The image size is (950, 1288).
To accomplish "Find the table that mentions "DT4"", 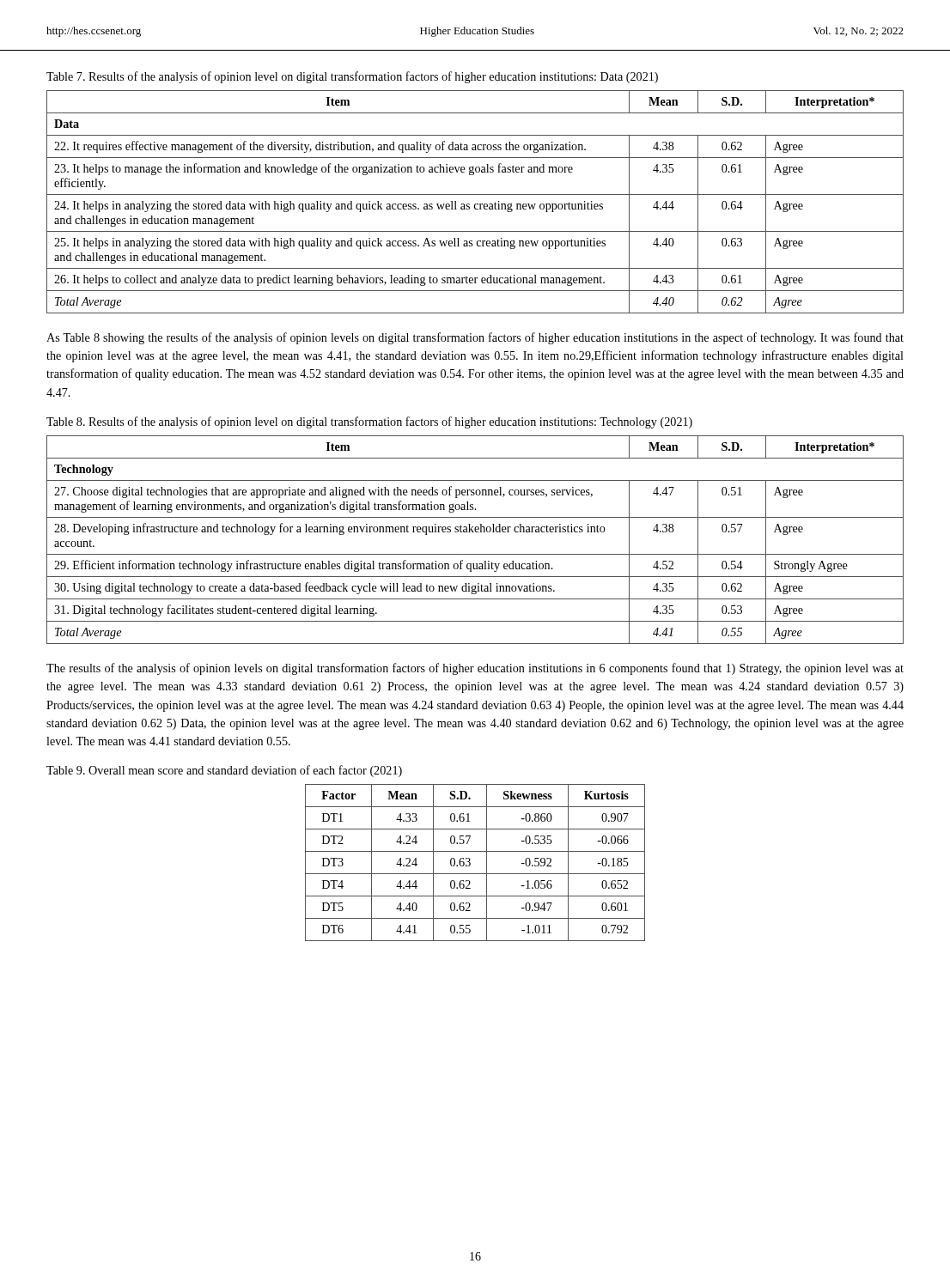I will point(475,863).
